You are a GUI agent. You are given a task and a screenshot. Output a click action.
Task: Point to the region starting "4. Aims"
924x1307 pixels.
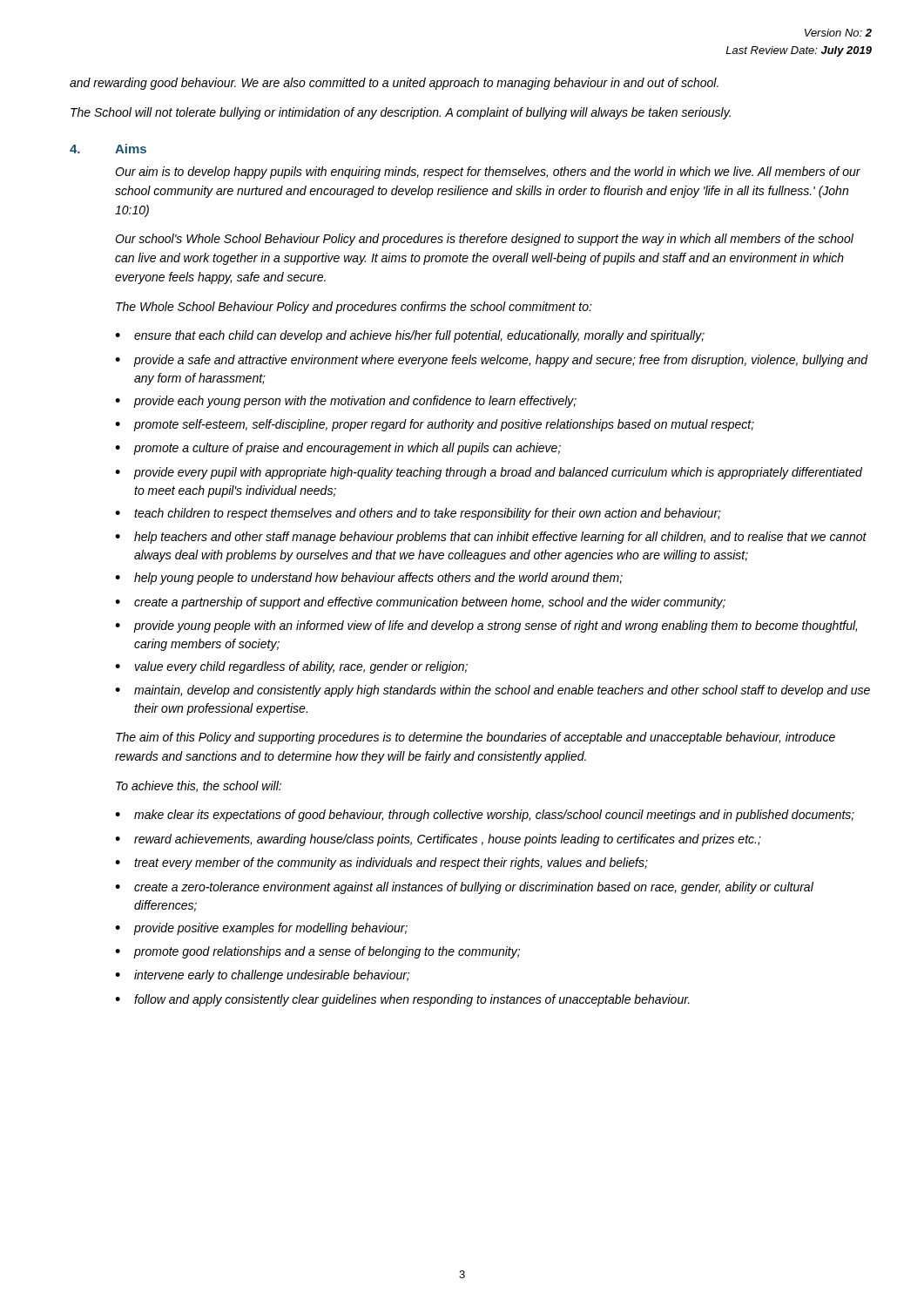(108, 149)
